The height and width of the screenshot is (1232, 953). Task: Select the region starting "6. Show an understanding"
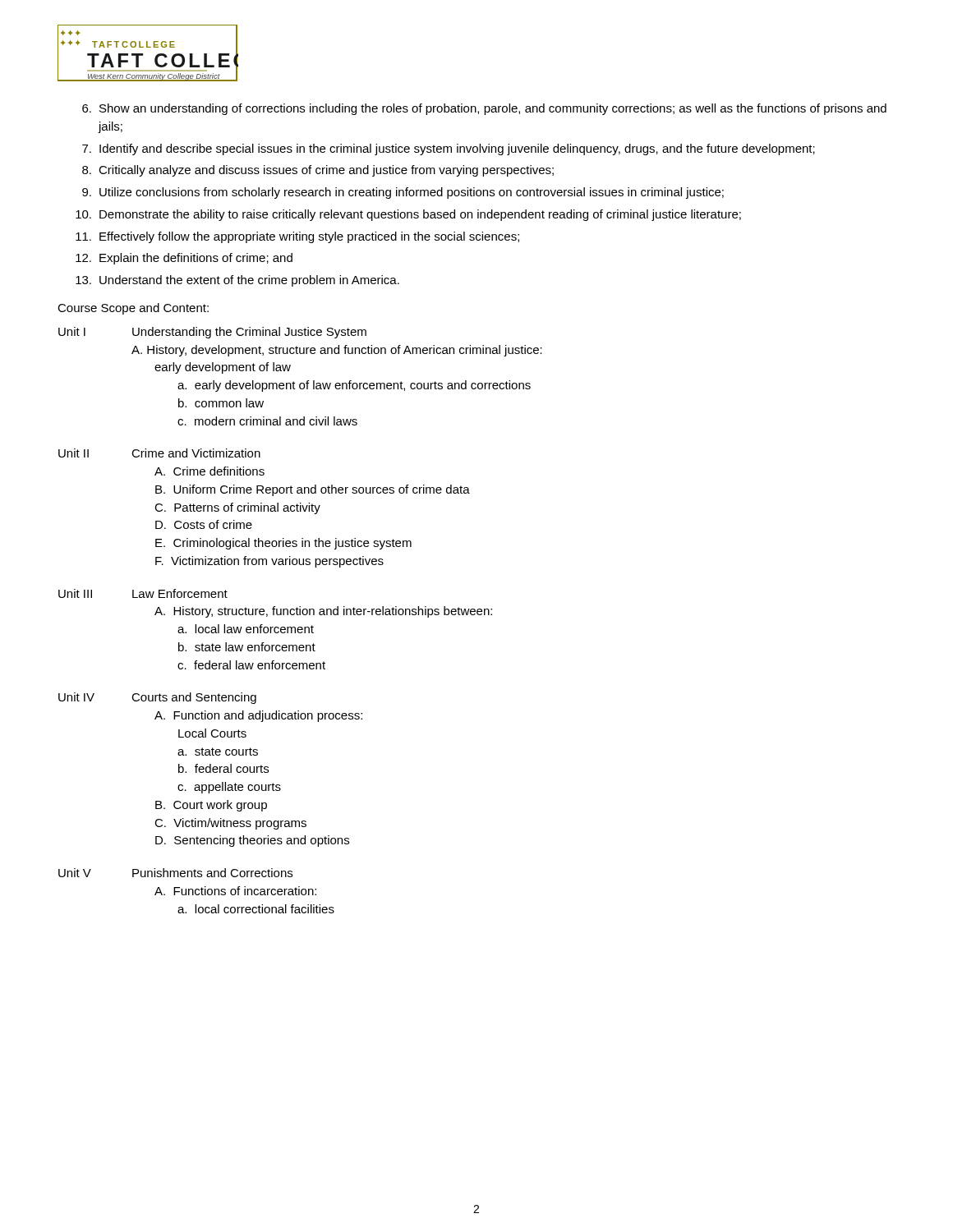pyautogui.click(x=476, y=117)
